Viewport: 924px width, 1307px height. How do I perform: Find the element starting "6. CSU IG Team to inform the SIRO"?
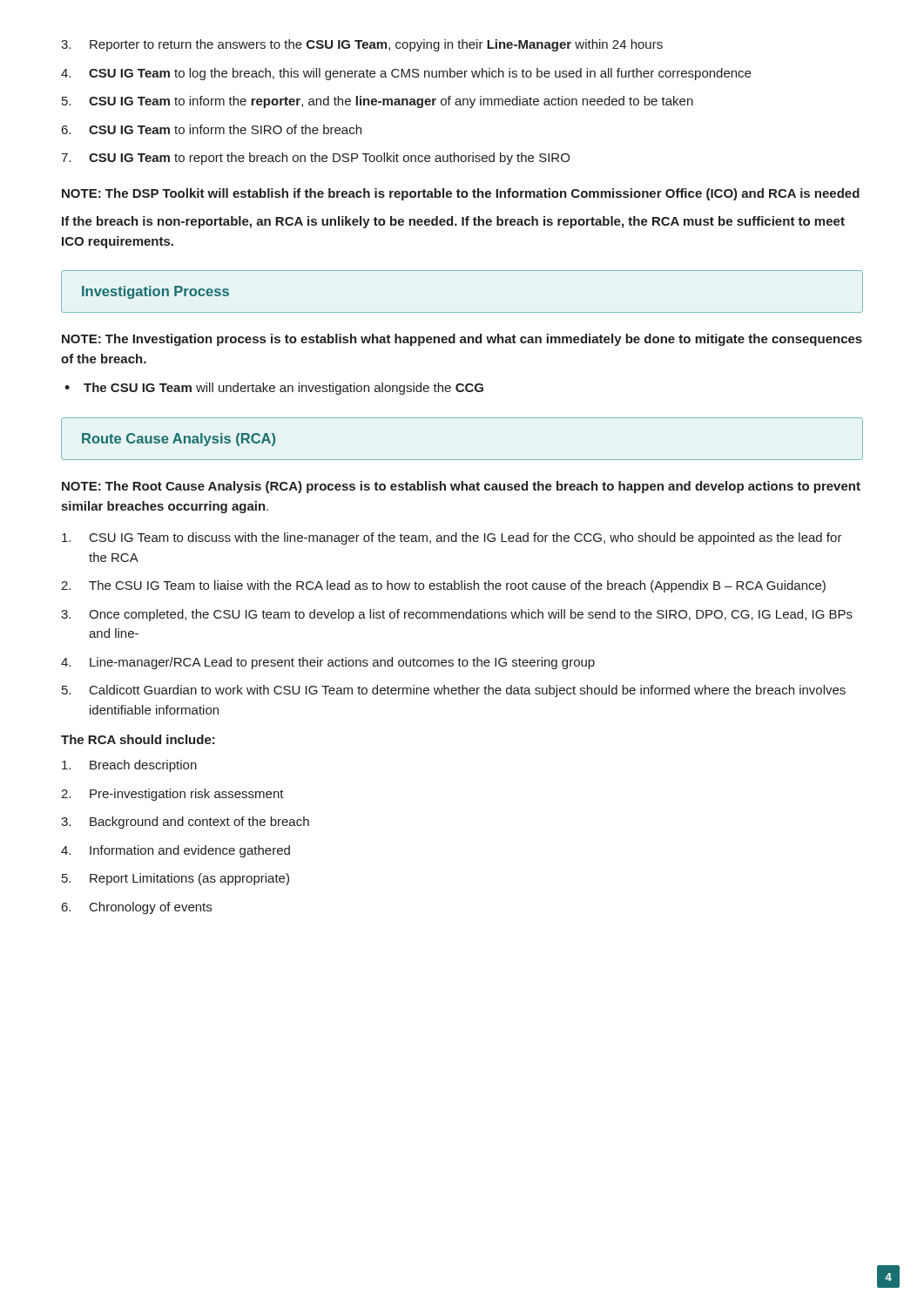(x=212, y=129)
